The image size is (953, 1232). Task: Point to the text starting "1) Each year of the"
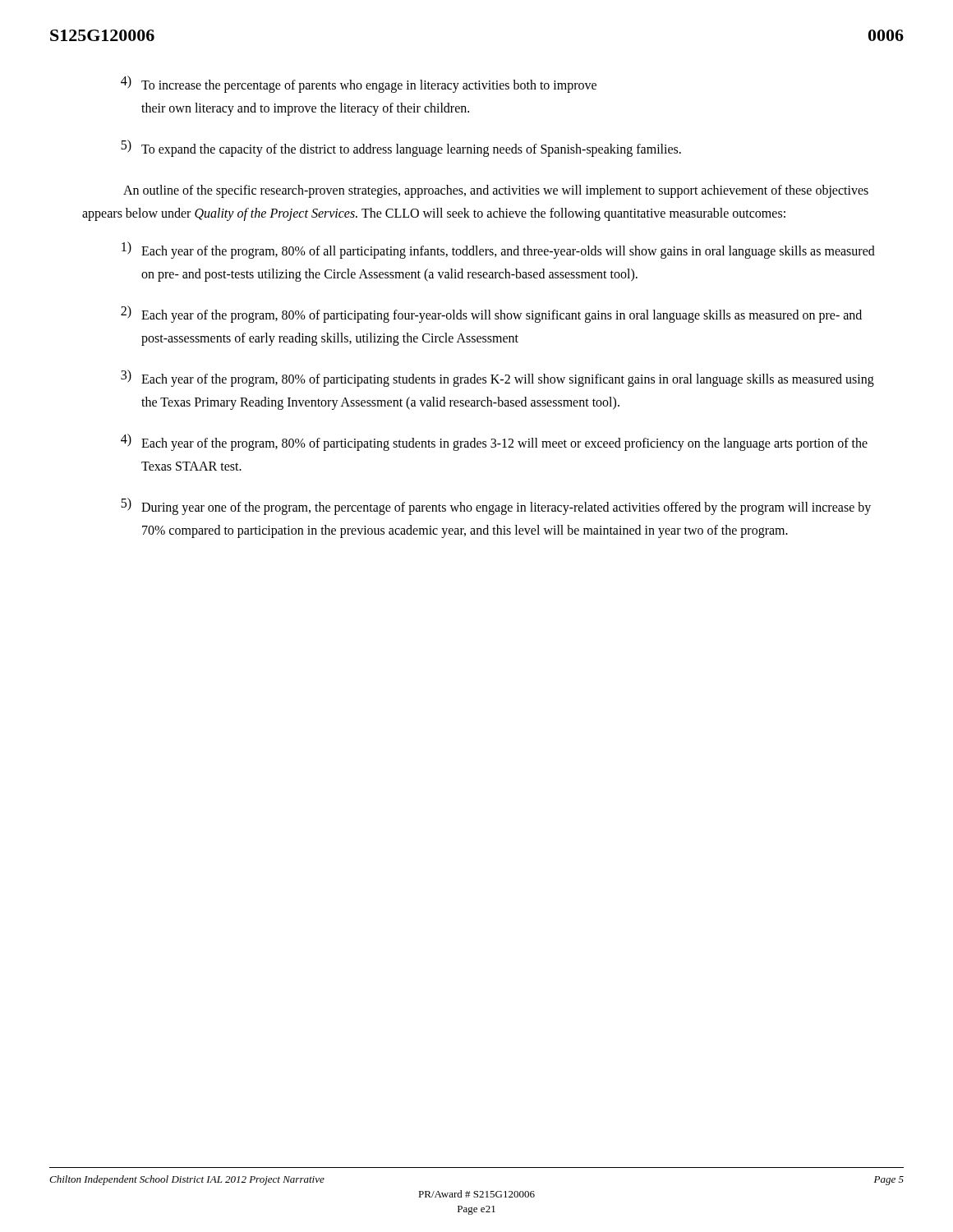pos(485,263)
